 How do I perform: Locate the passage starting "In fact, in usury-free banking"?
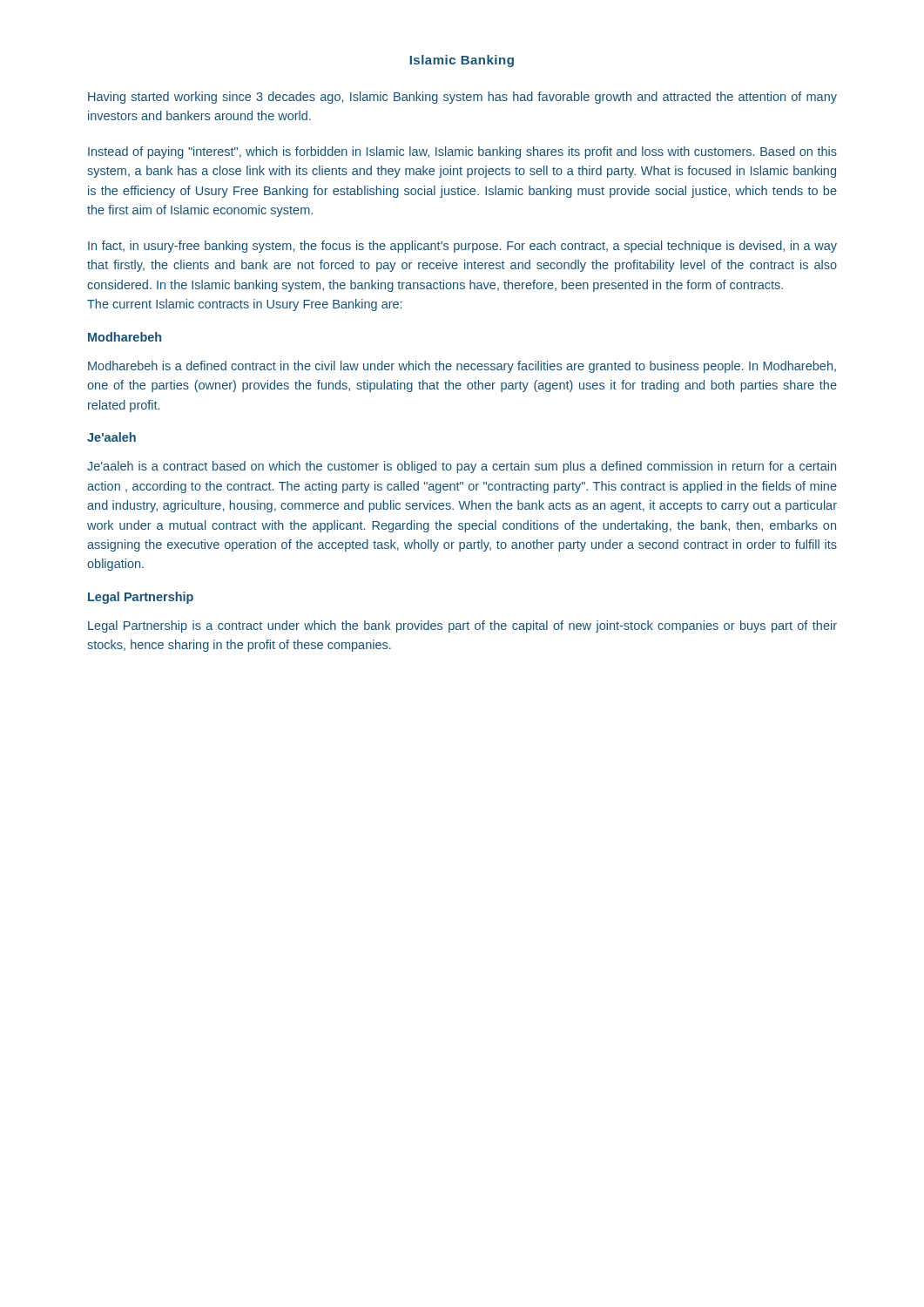point(462,275)
